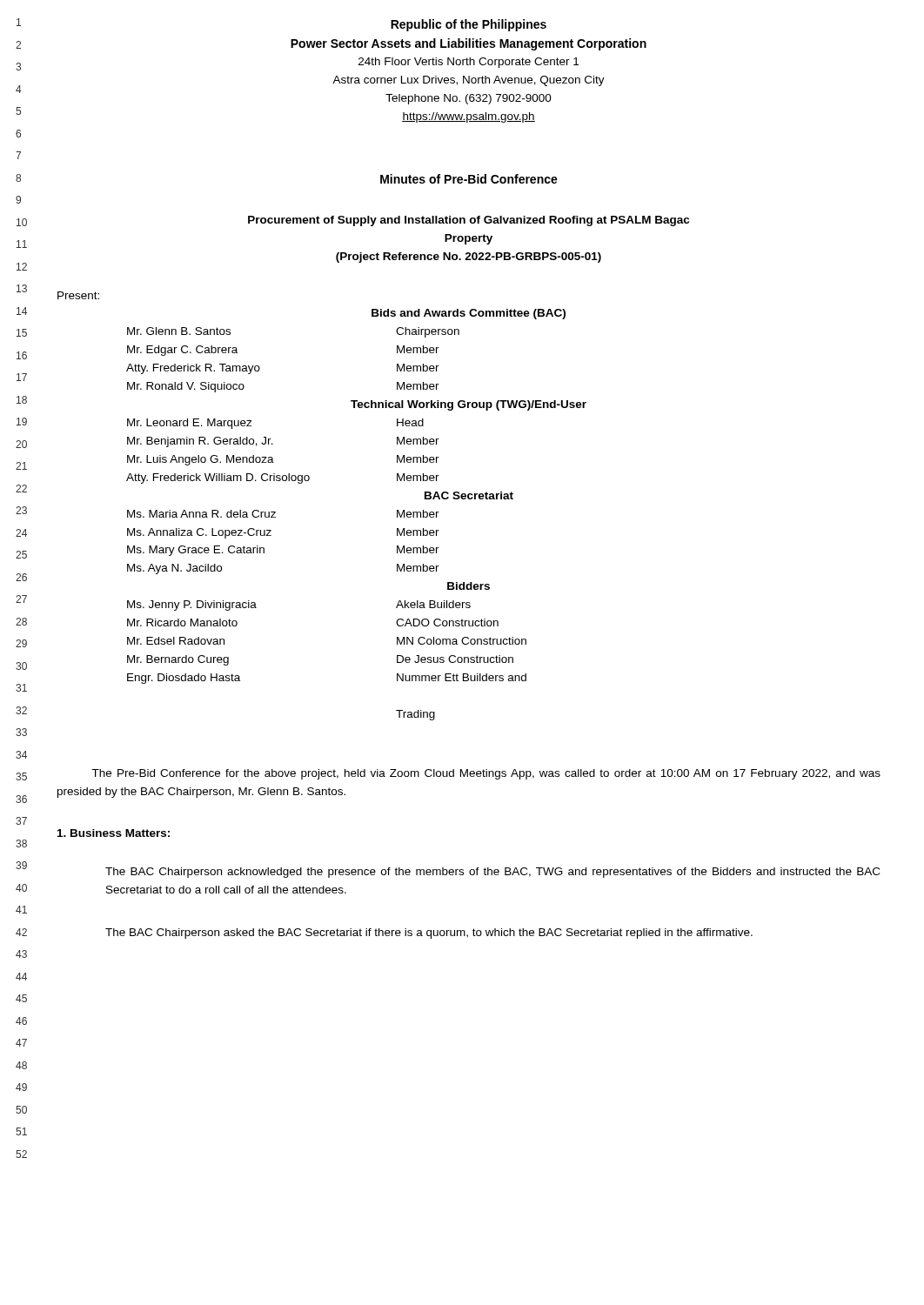Point to the block beginning "Mr. Edgar C. Cabrera"
This screenshot has width=924, height=1305.
click(183, 352)
